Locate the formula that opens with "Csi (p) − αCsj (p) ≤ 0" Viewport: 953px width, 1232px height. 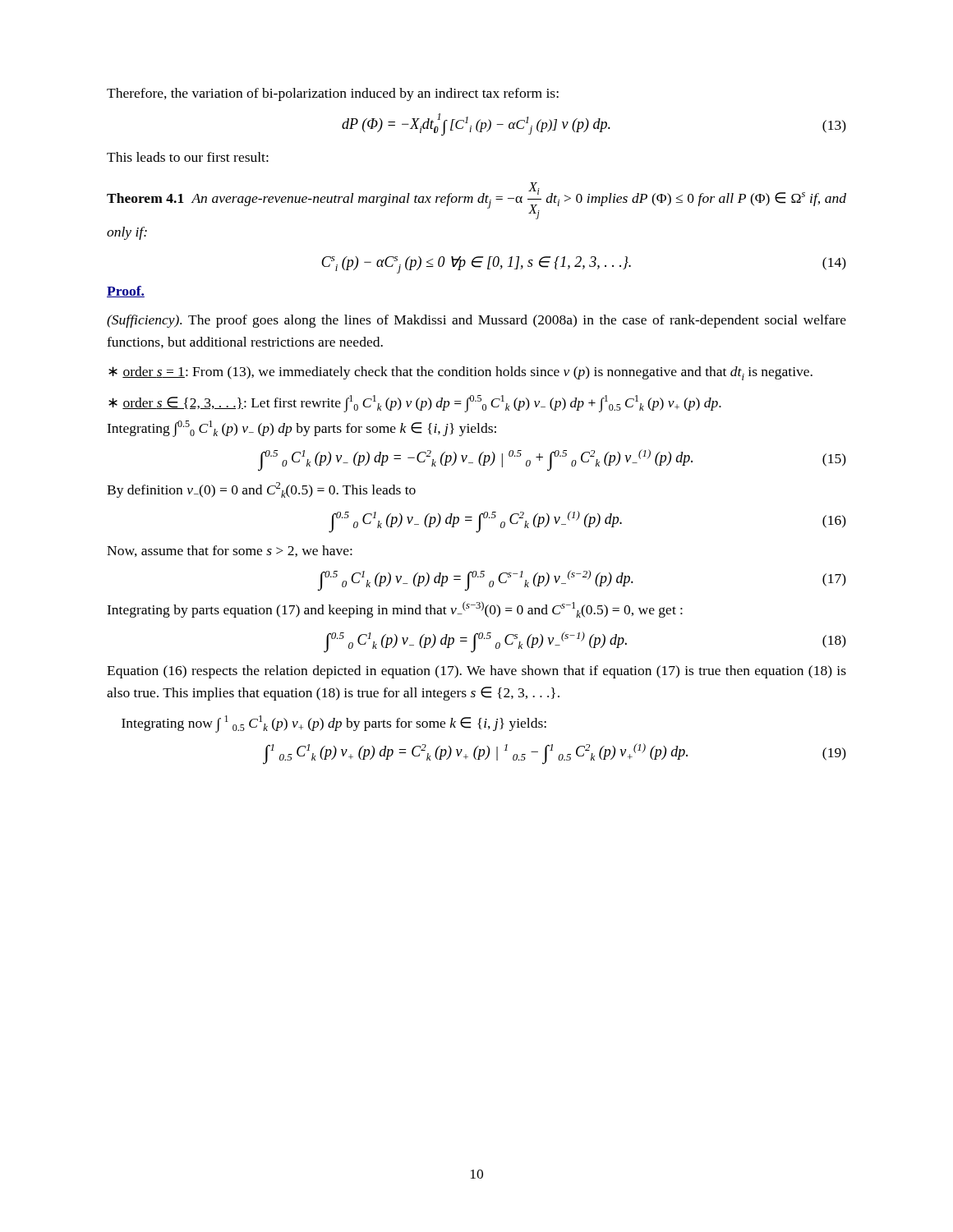coord(476,263)
